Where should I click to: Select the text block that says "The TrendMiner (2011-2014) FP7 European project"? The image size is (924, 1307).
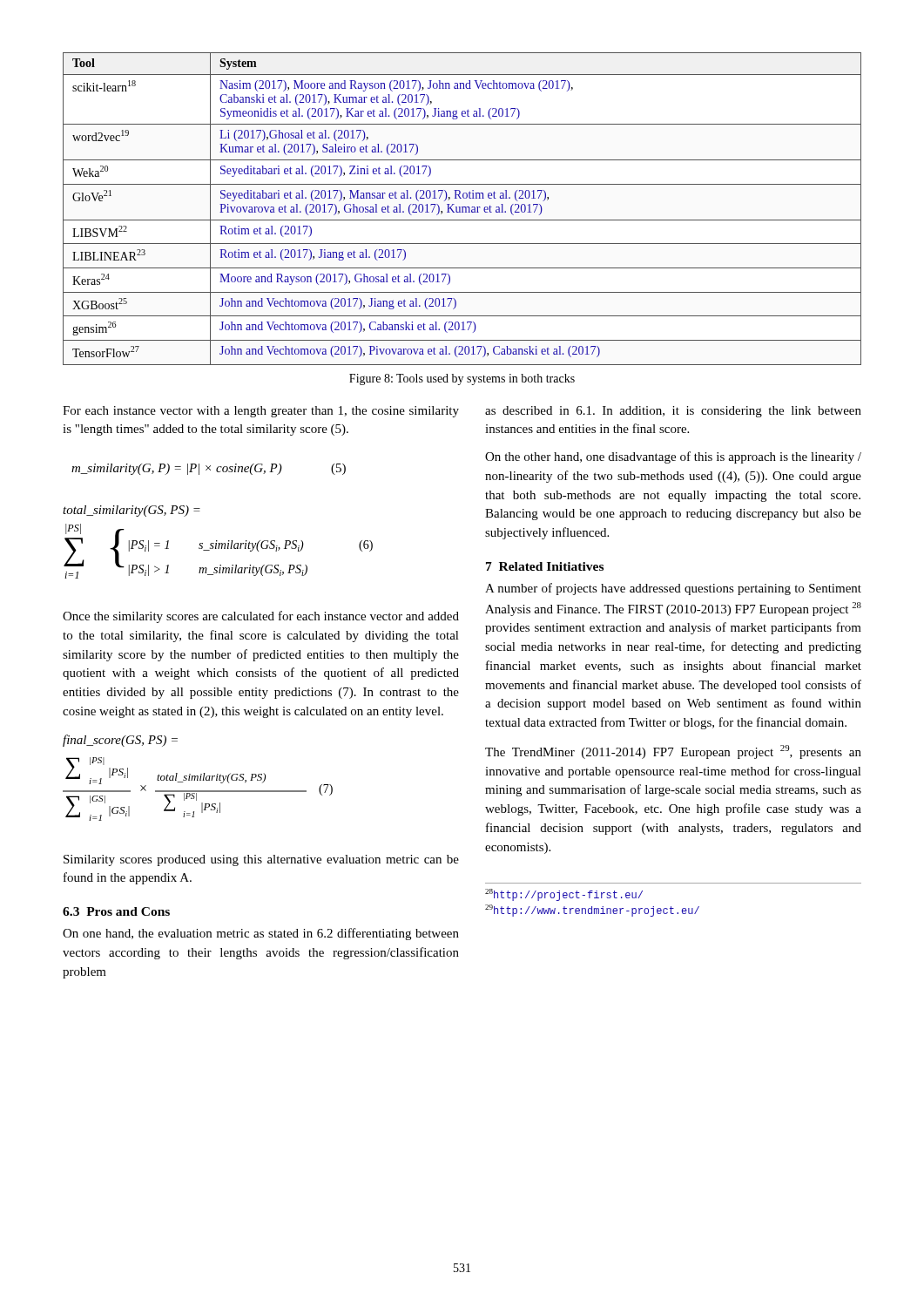(x=673, y=798)
